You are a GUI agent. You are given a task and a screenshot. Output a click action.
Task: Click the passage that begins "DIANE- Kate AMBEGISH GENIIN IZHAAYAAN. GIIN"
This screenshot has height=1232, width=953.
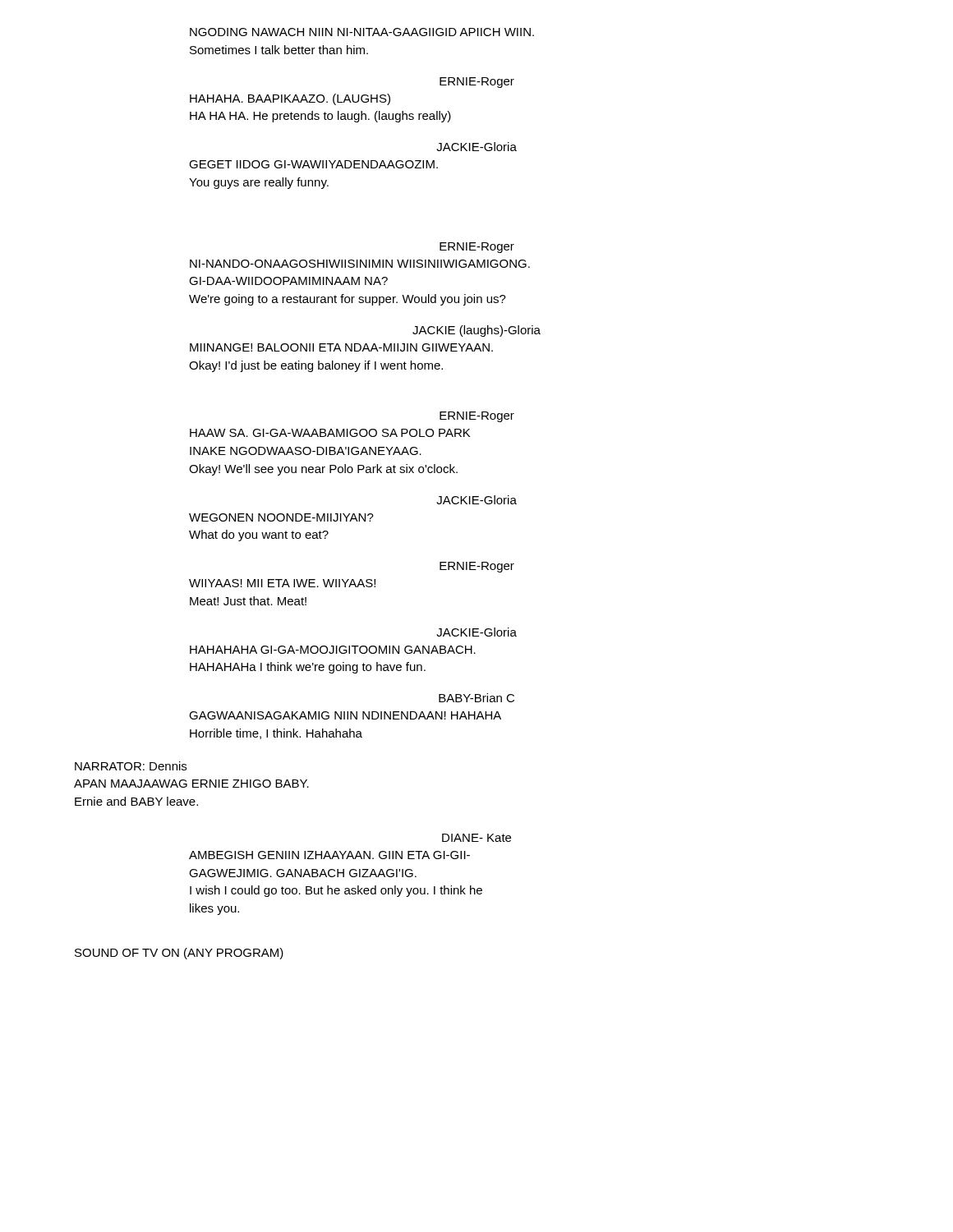coord(476,838)
